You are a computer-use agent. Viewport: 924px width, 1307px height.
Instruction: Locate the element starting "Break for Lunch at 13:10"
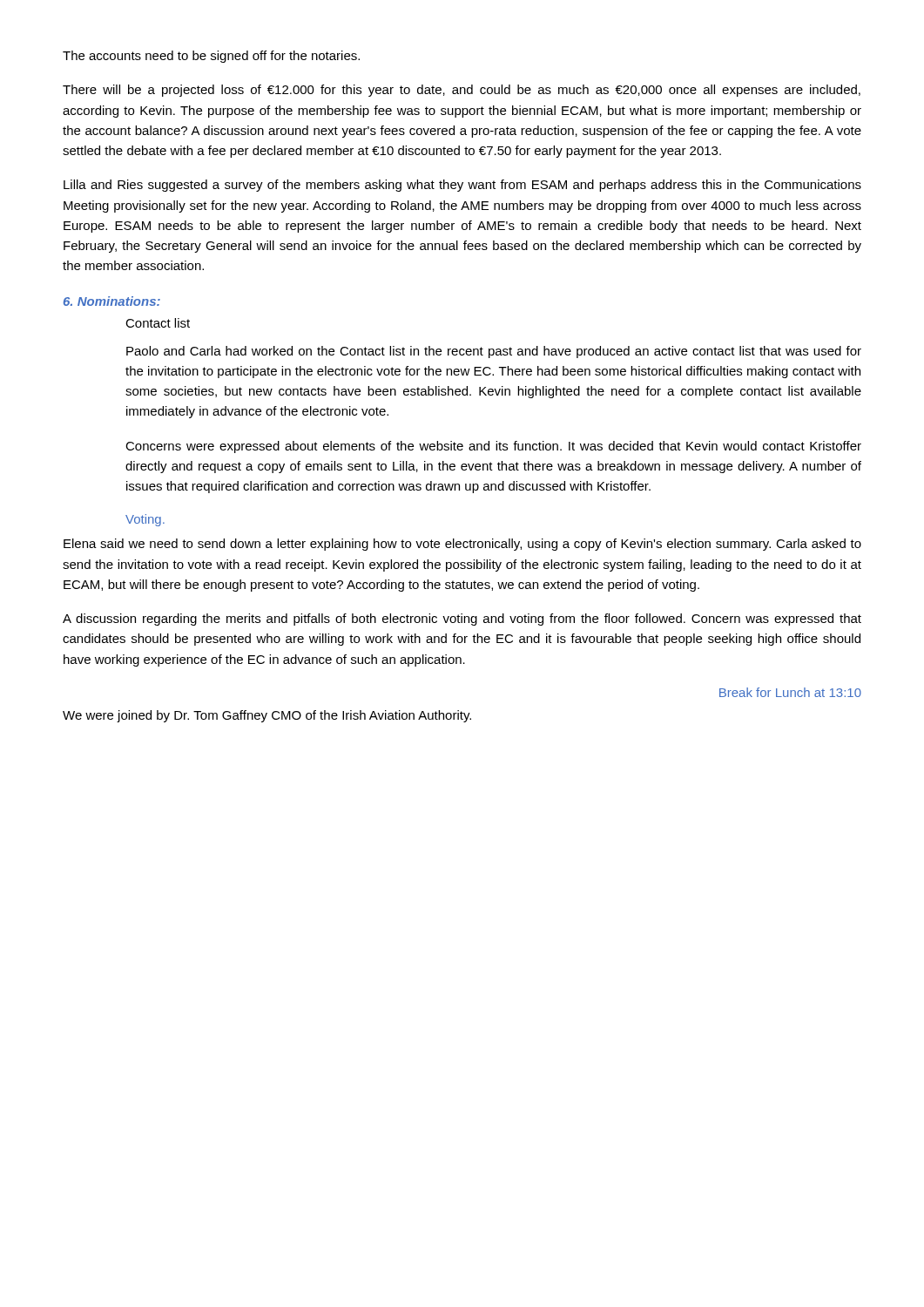click(x=790, y=692)
